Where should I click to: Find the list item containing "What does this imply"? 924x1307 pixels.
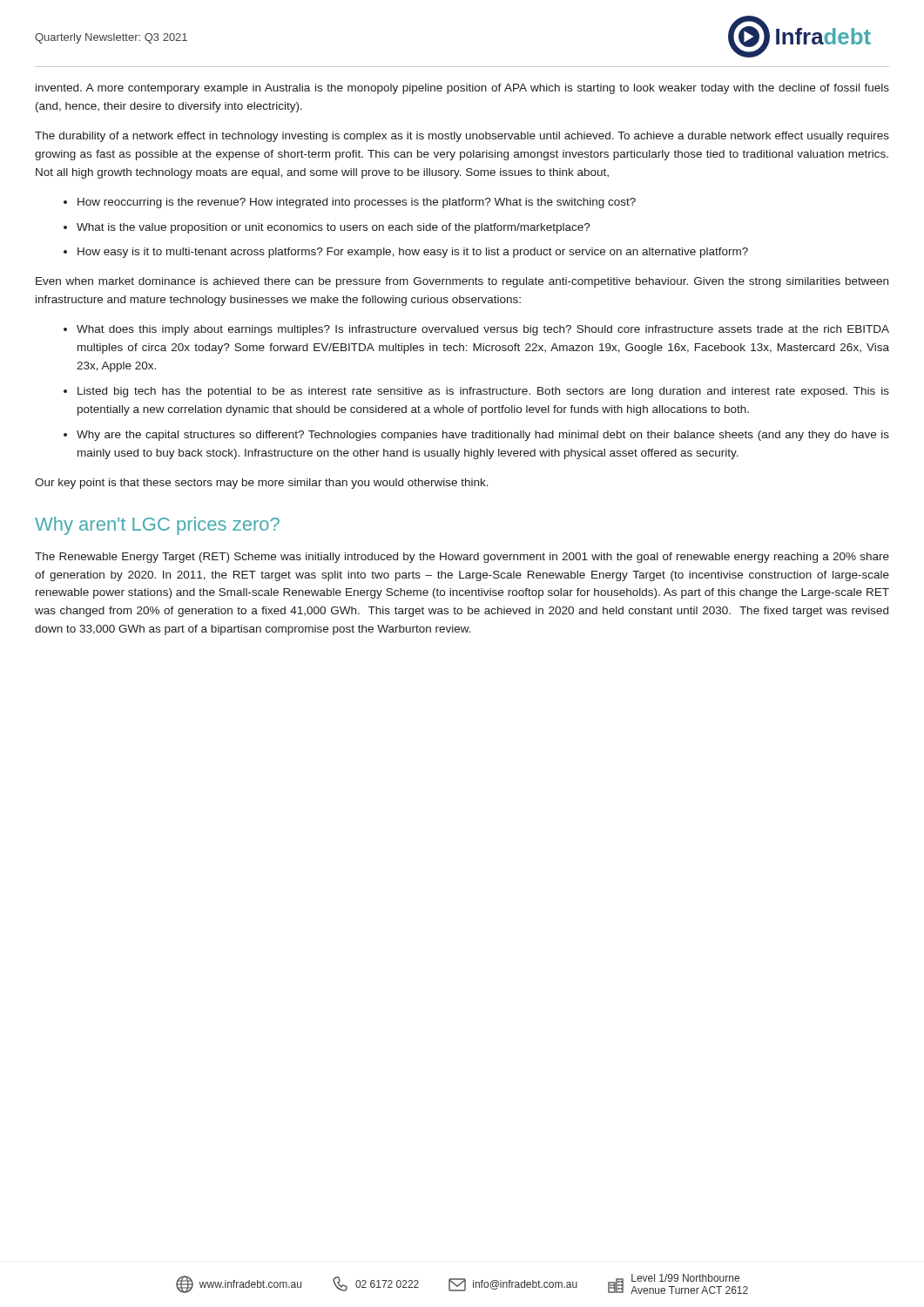coord(483,347)
